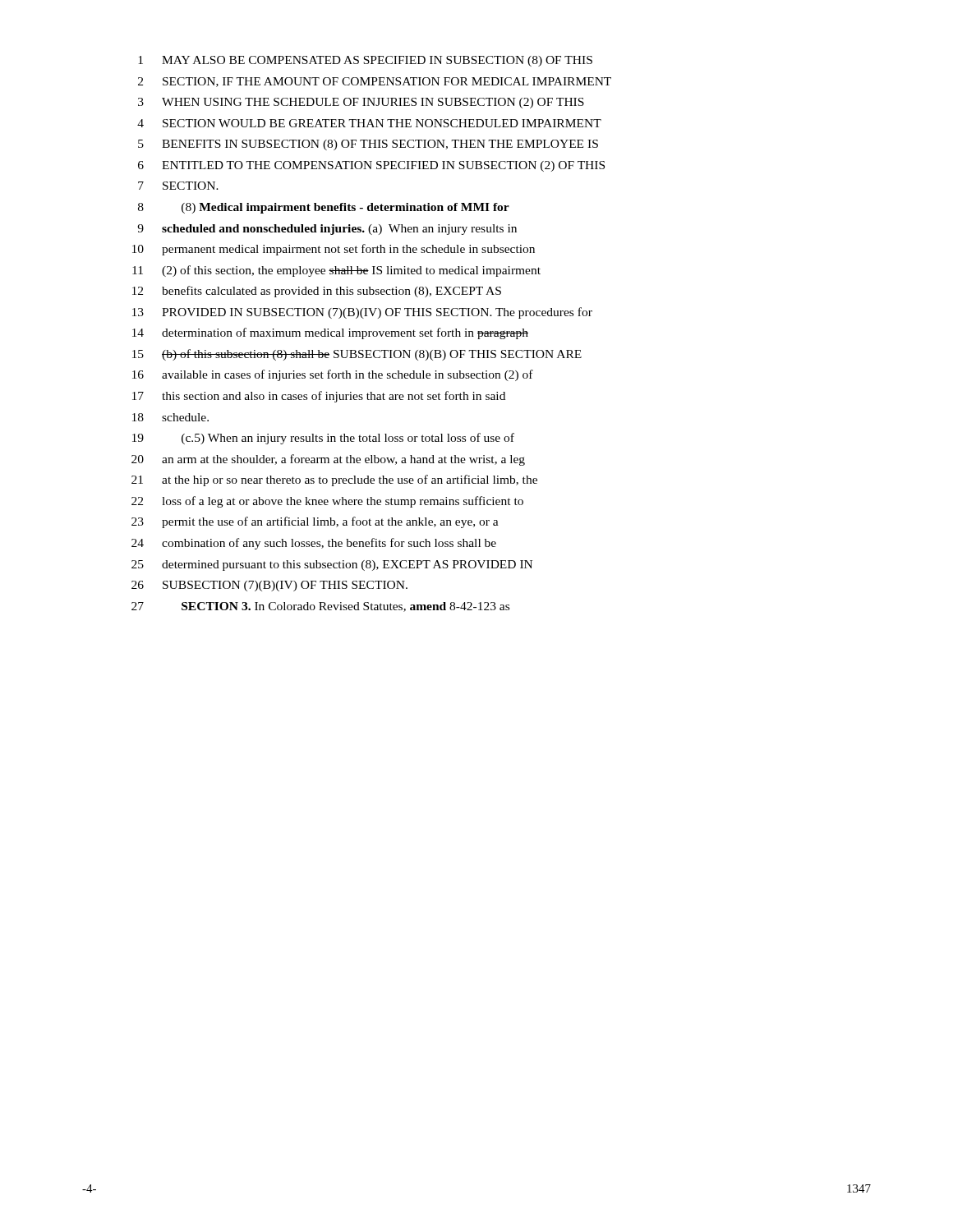953x1232 pixels.
Task: Select the text block starting "21 at the hip or so near"
Action: pos(489,480)
